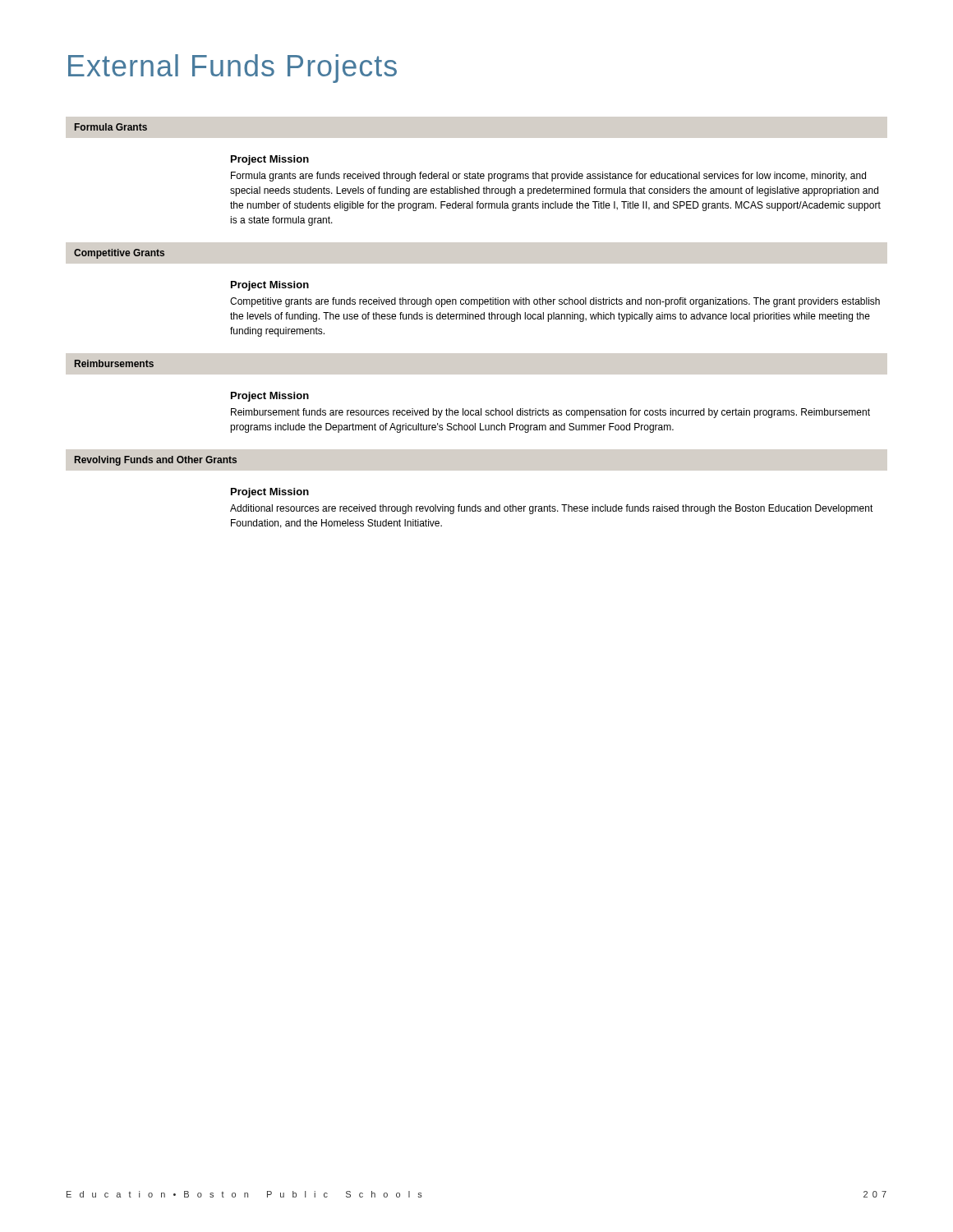Point to "Formula Grants"
The image size is (953, 1232).
coord(111,127)
